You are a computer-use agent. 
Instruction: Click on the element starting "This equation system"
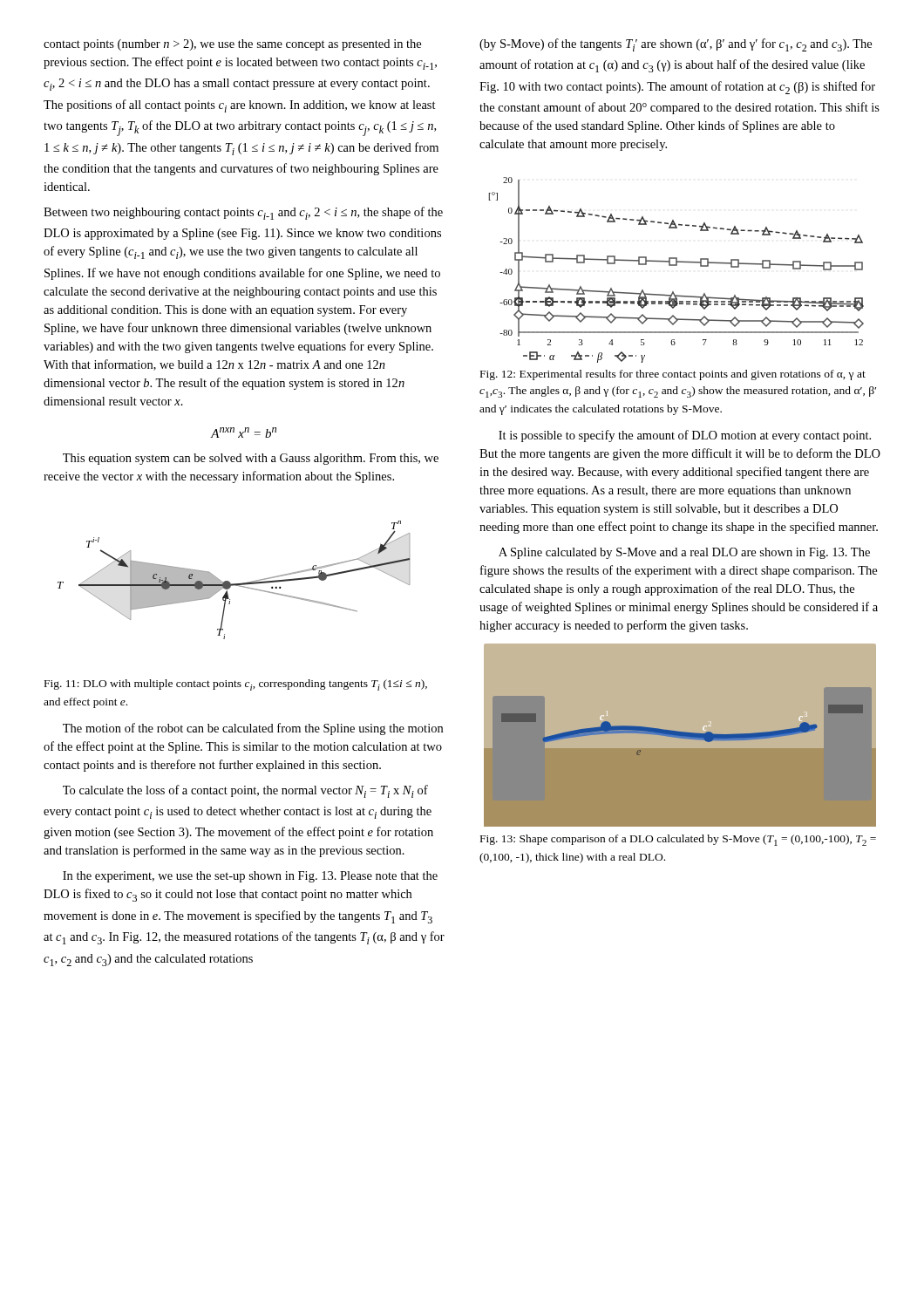(244, 467)
